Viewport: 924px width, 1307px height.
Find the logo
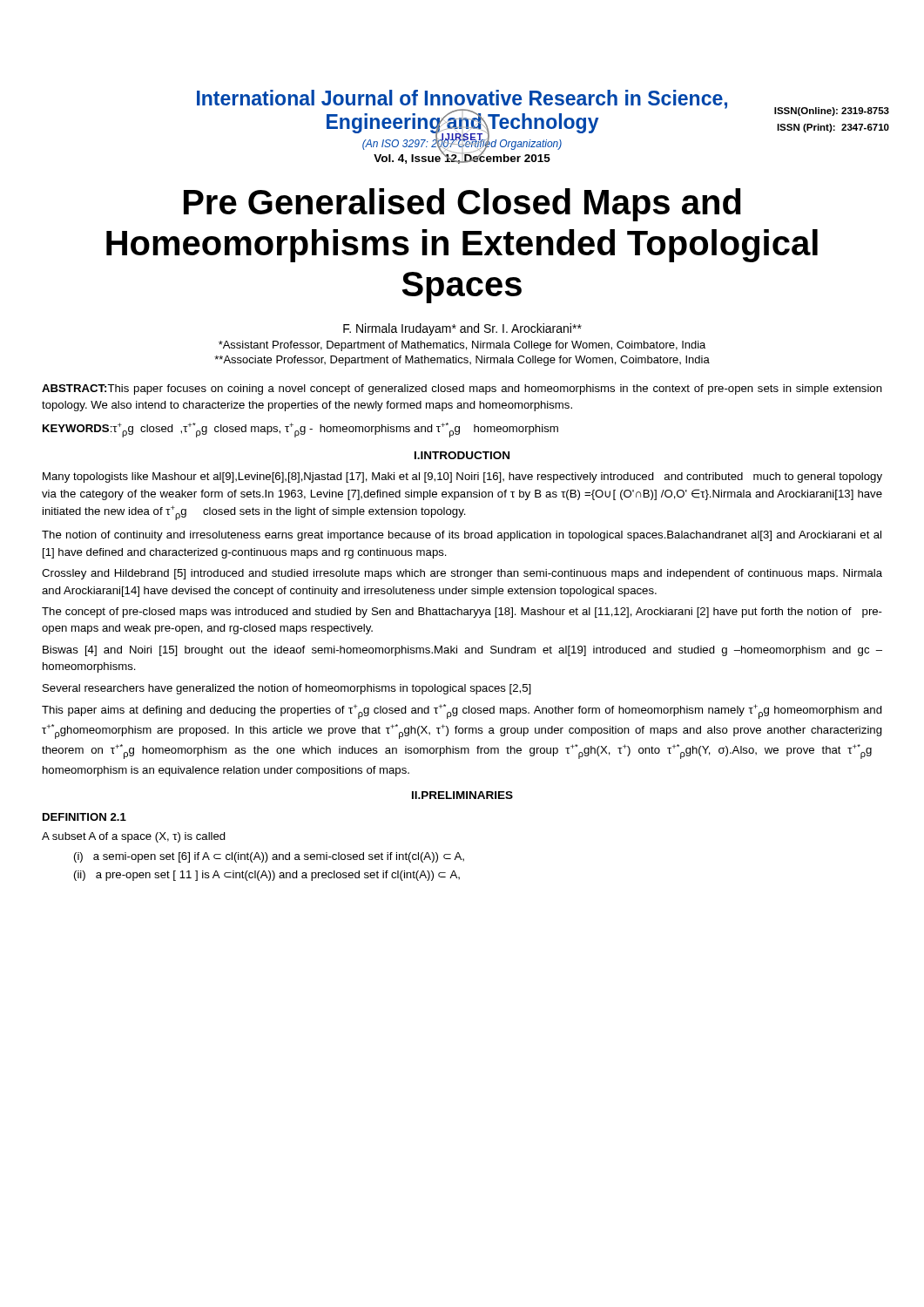coord(462,138)
